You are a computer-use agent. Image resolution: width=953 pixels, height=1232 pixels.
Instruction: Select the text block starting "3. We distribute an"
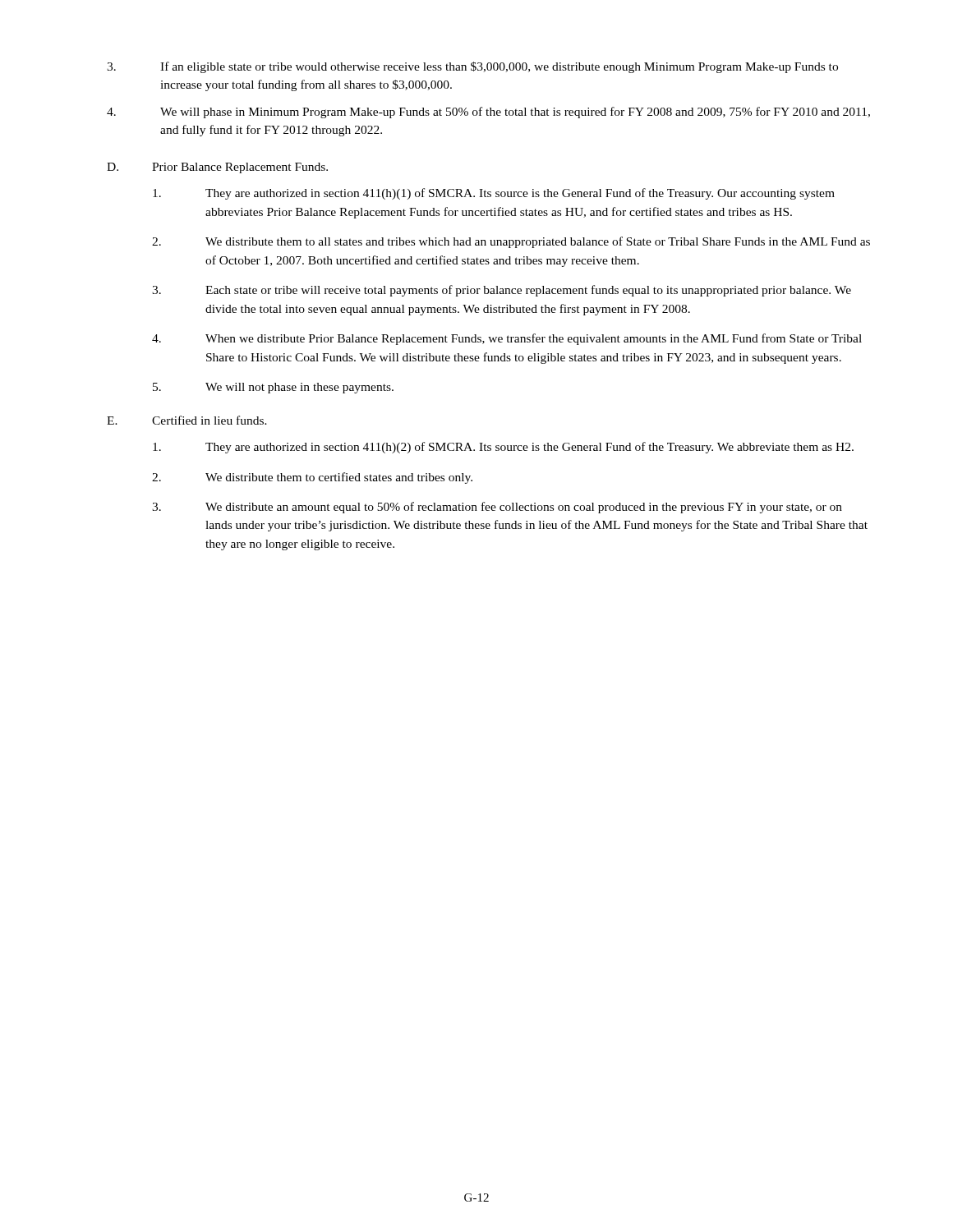click(x=511, y=525)
